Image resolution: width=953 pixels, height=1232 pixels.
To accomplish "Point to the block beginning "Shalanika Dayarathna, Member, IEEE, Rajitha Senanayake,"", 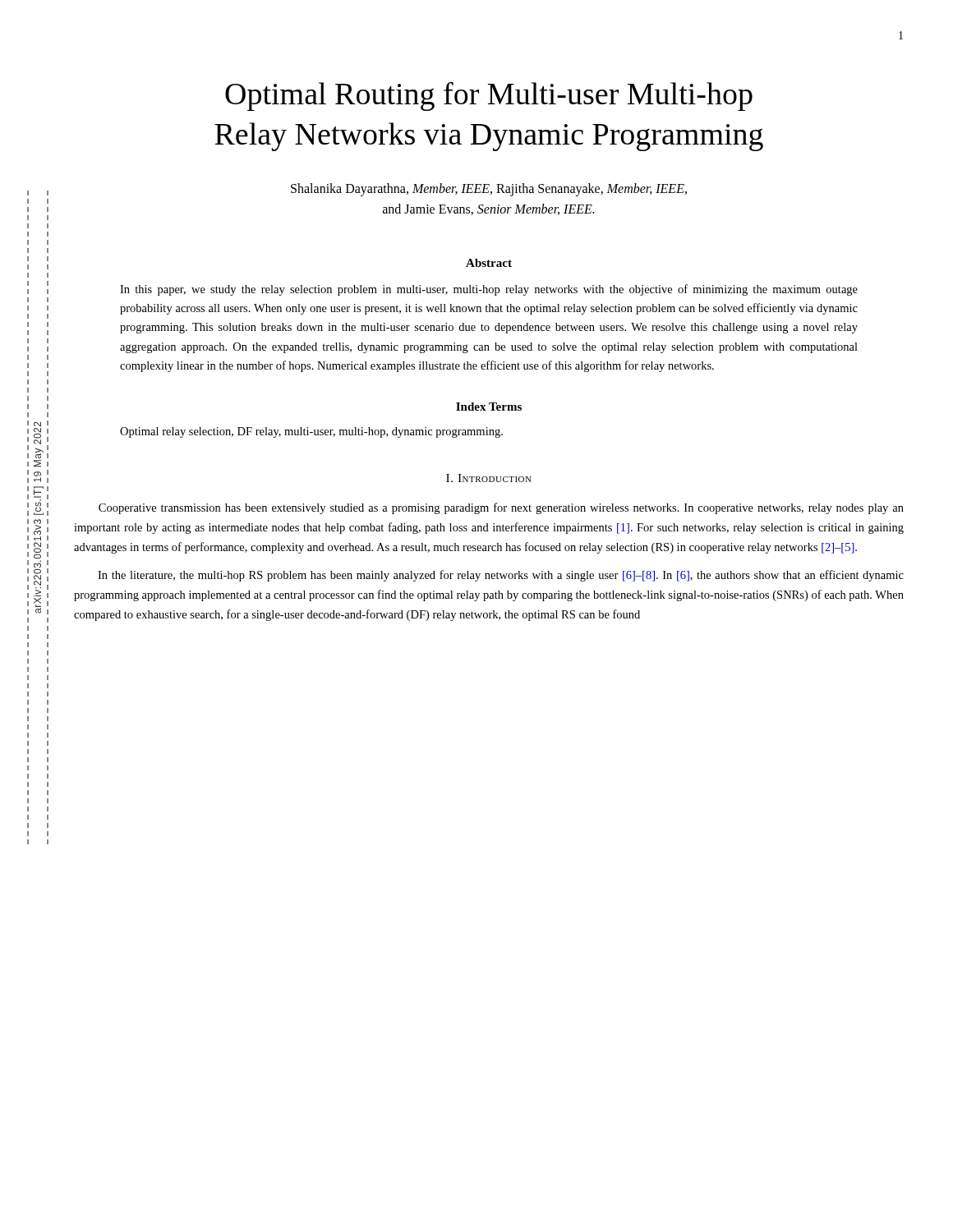I will click(489, 199).
